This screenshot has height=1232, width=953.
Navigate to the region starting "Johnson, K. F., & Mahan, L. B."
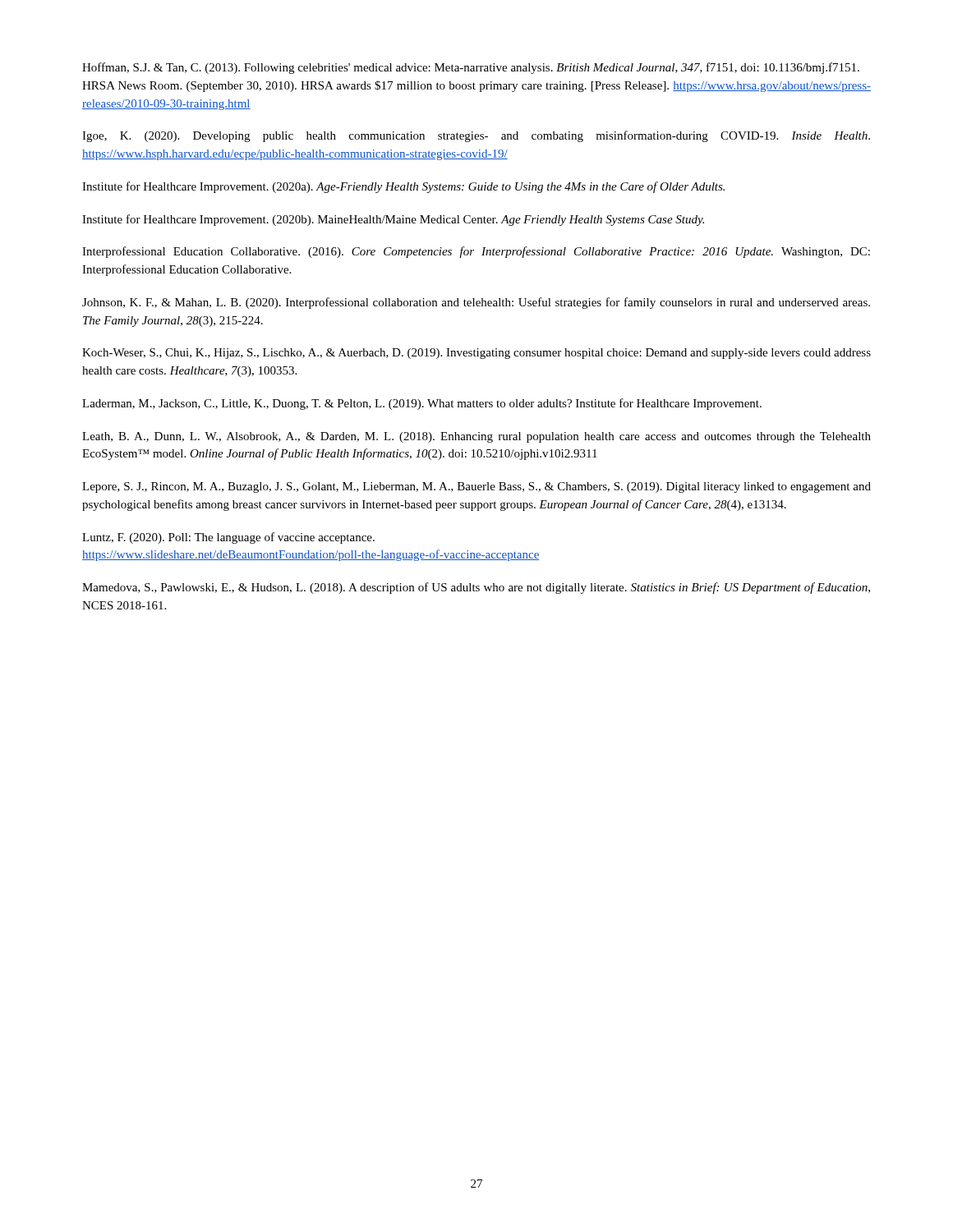[x=476, y=311]
